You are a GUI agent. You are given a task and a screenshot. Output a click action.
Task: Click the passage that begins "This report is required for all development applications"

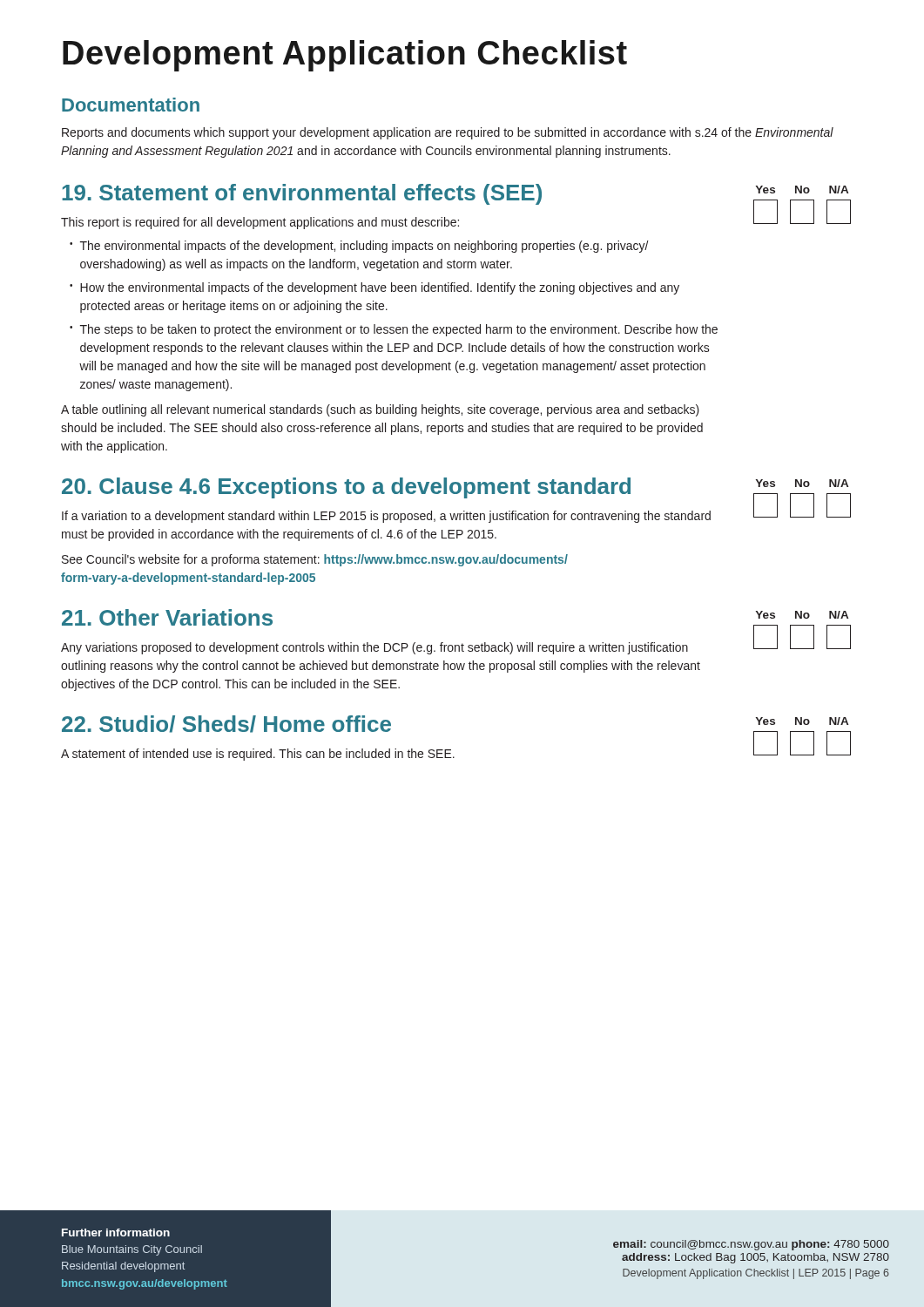(x=393, y=222)
